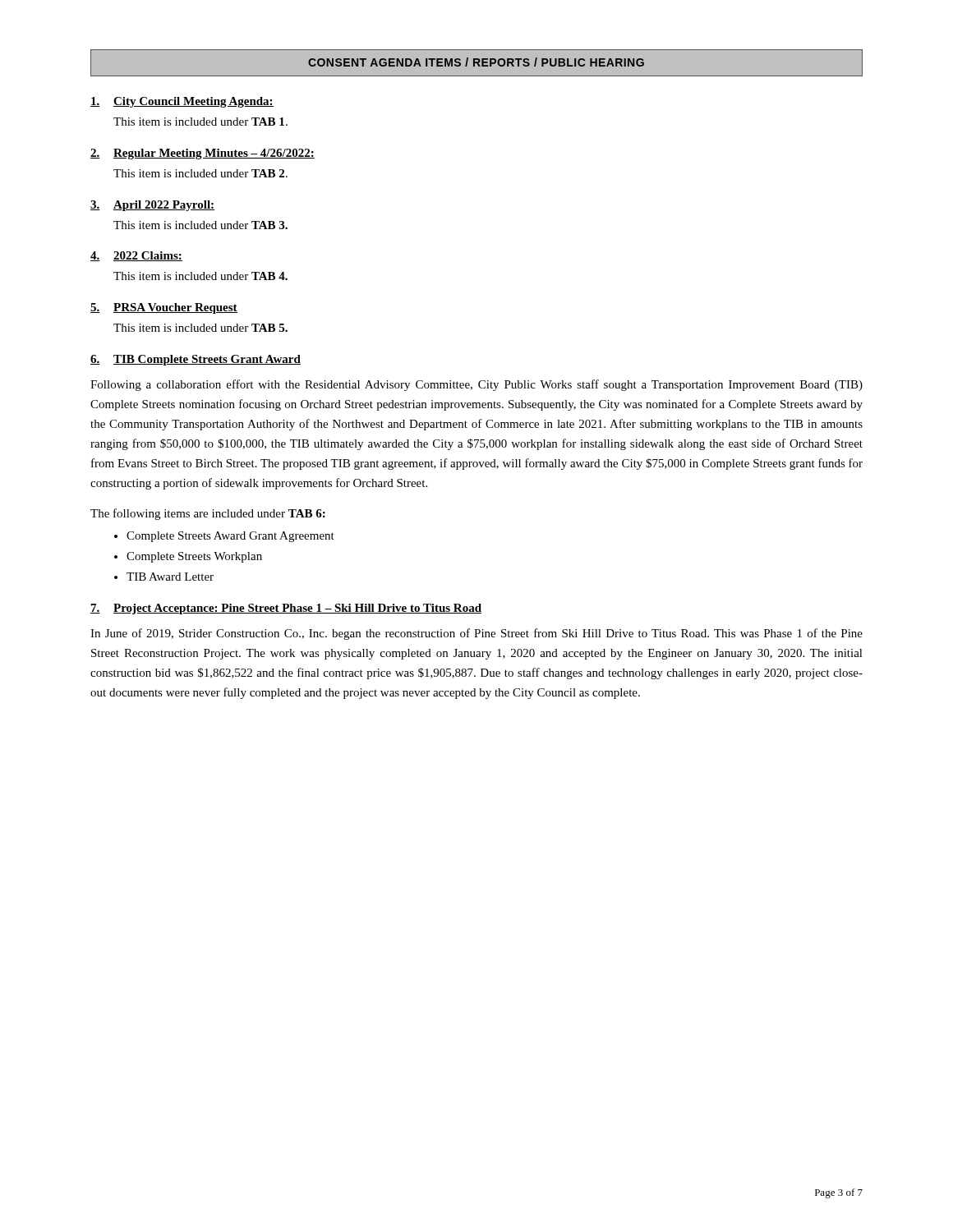Navigate to the block starting "City Council Meeting Agenda:"

coord(182,102)
